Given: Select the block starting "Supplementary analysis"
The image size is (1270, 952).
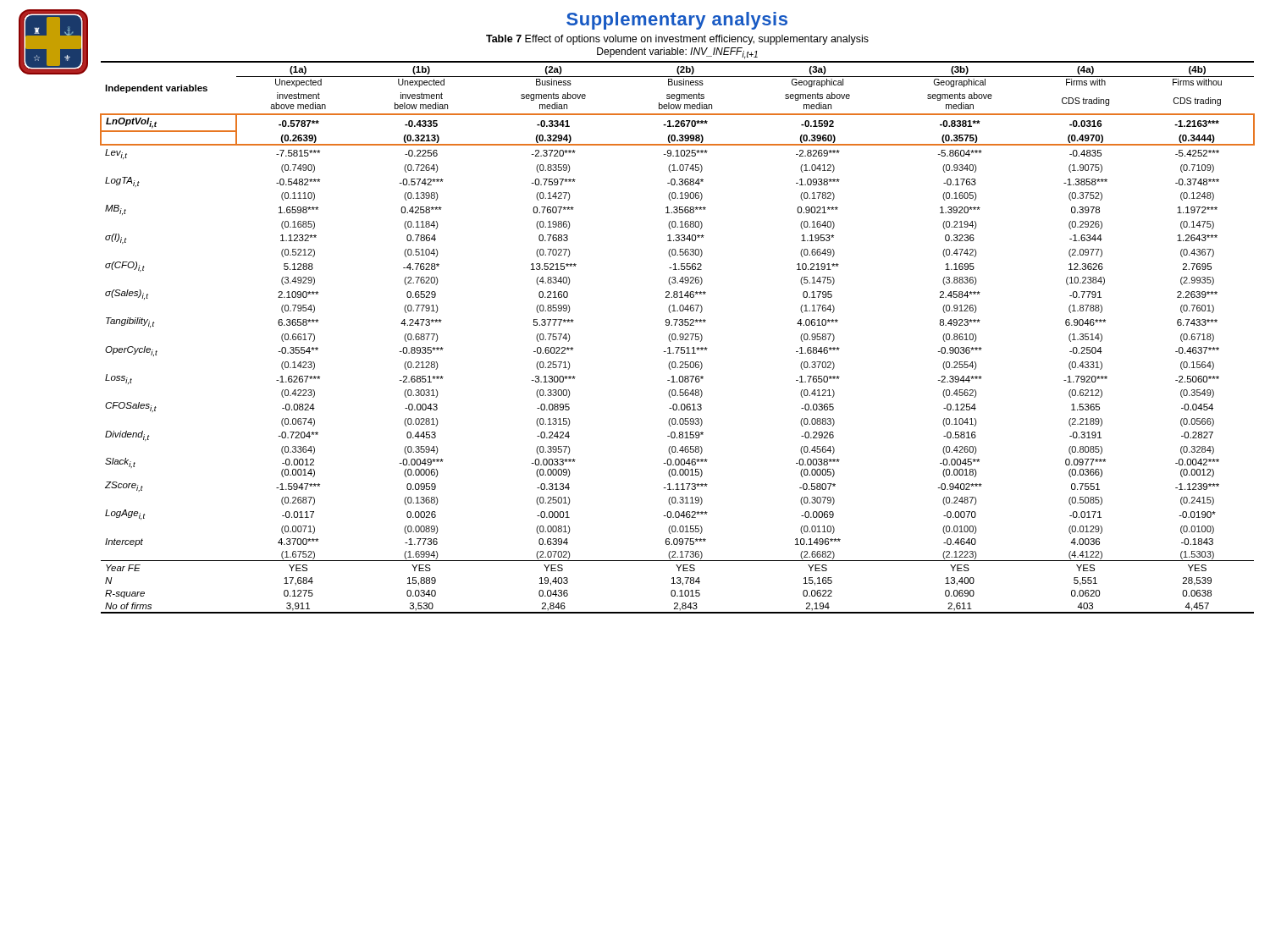Looking at the screenshot, I should coord(677,19).
